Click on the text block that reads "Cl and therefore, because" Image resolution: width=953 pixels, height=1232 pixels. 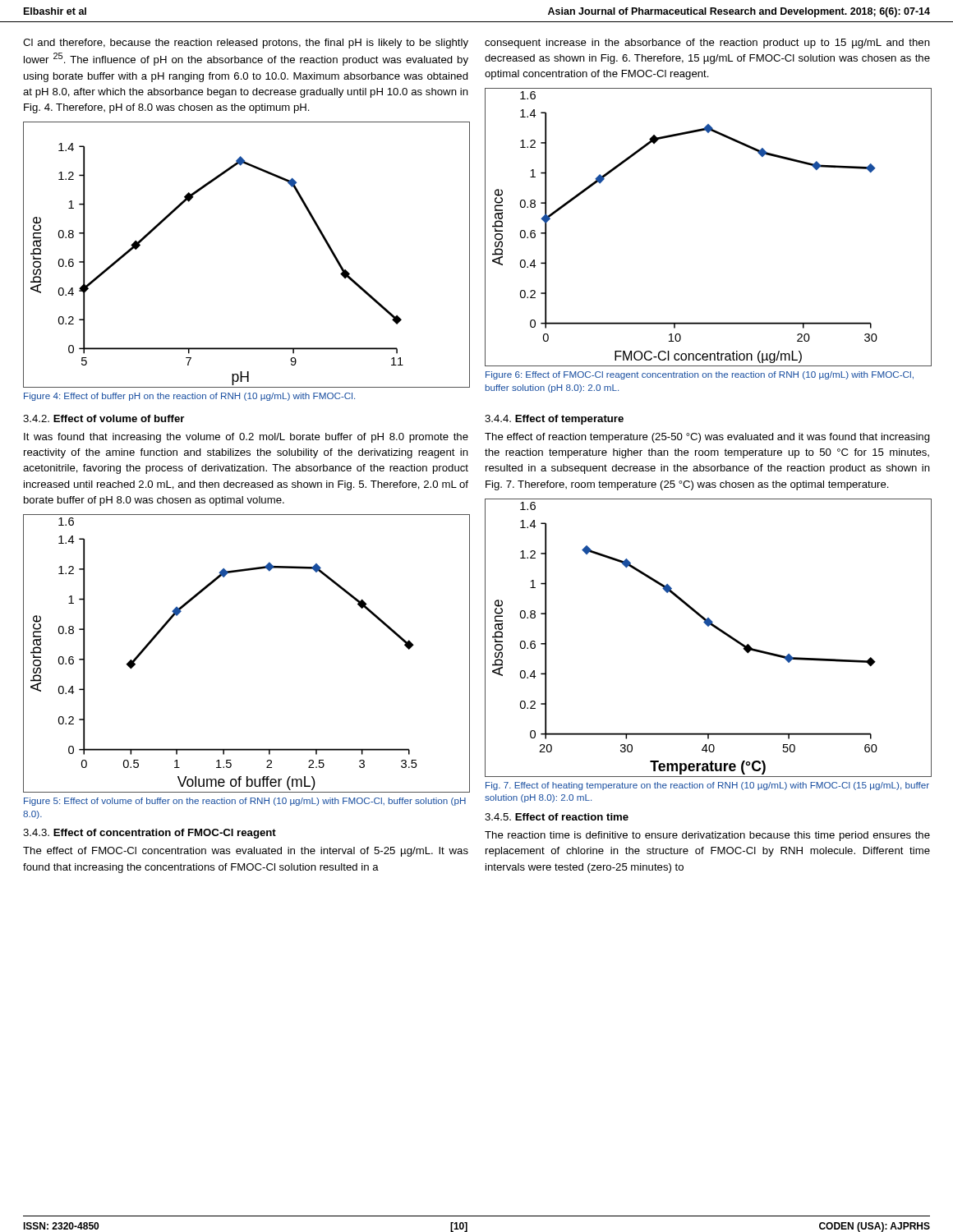(x=246, y=75)
